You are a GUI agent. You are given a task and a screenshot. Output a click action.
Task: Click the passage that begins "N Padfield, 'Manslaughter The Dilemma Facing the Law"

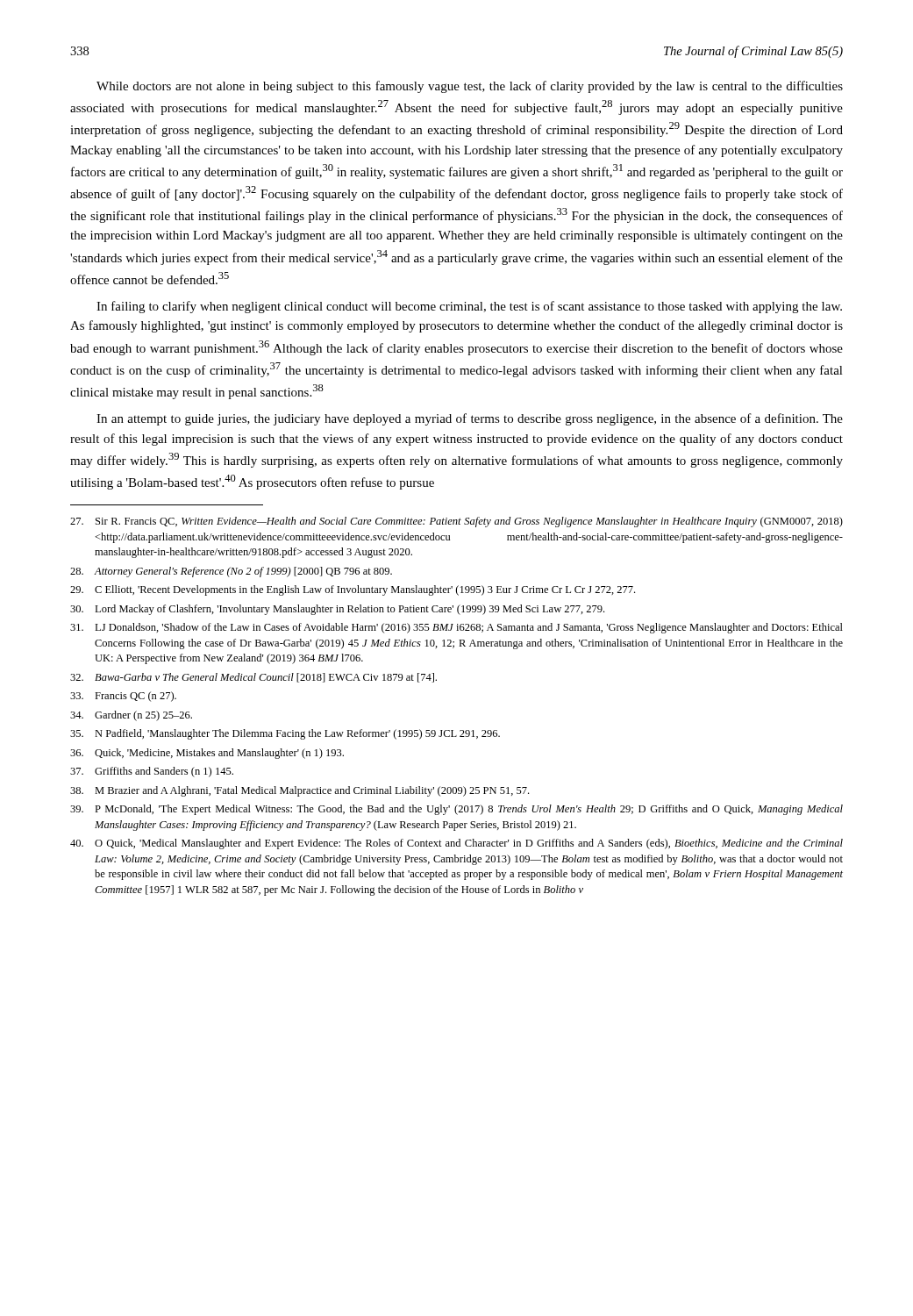[x=456, y=734]
